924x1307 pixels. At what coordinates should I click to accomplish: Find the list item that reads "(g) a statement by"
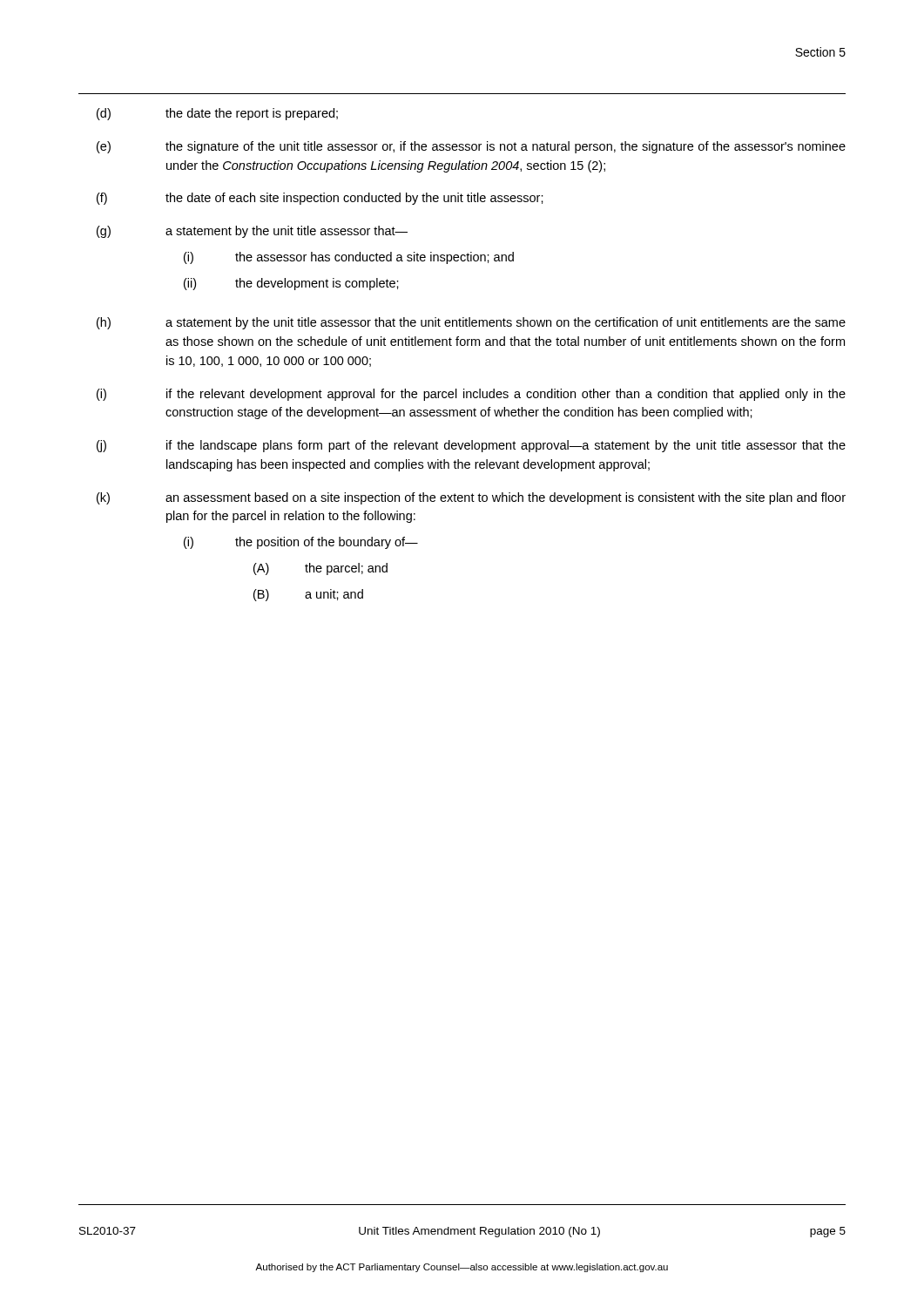click(x=462, y=261)
